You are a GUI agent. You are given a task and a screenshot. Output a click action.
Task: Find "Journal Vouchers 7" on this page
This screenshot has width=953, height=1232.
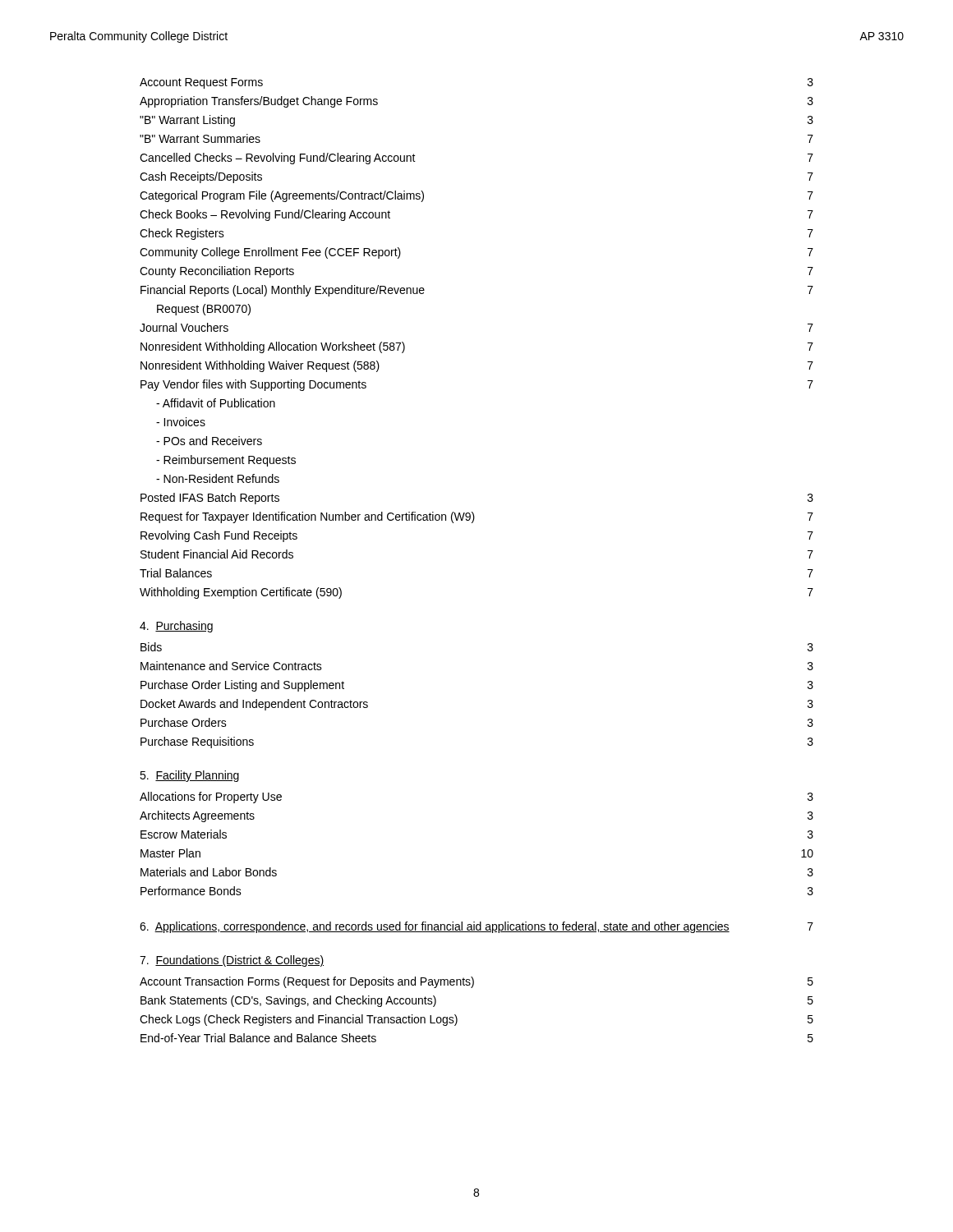(187, 327)
